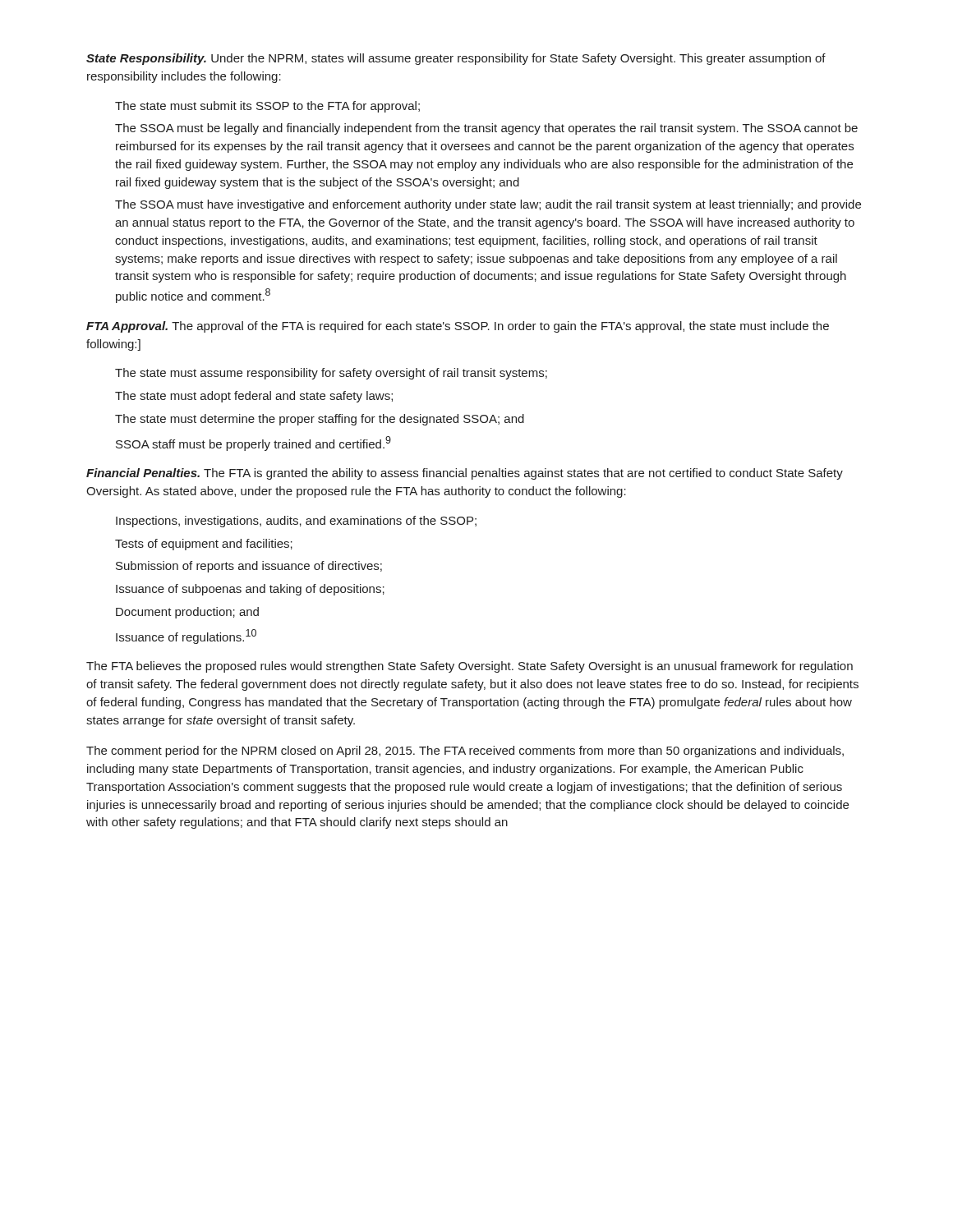The image size is (953, 1232).
Task: Click on the list item containing "The SSOA must be"
Action: click(x=487, y=155)
